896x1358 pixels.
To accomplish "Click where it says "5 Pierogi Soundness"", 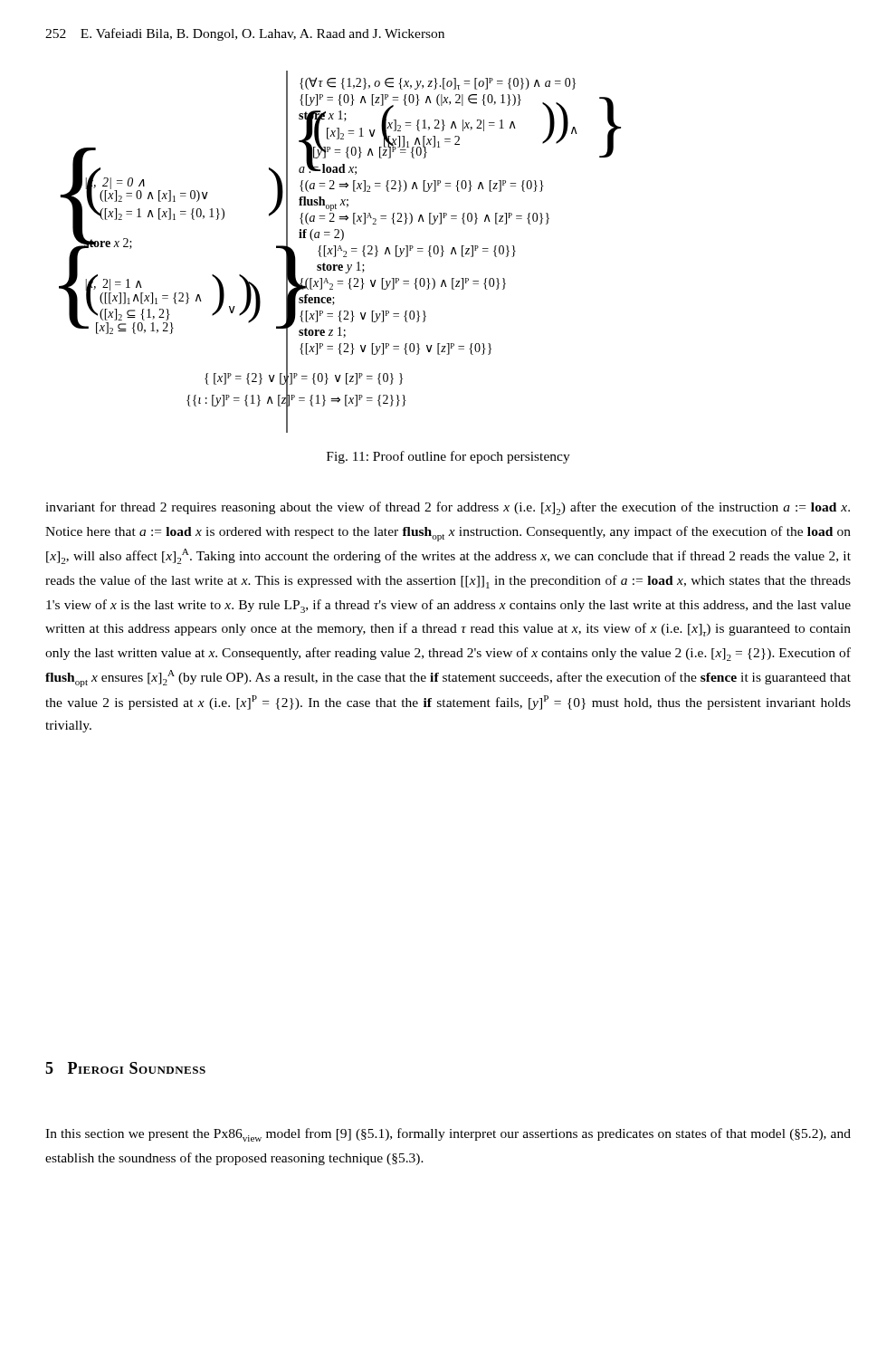I will pos(126,1068).
